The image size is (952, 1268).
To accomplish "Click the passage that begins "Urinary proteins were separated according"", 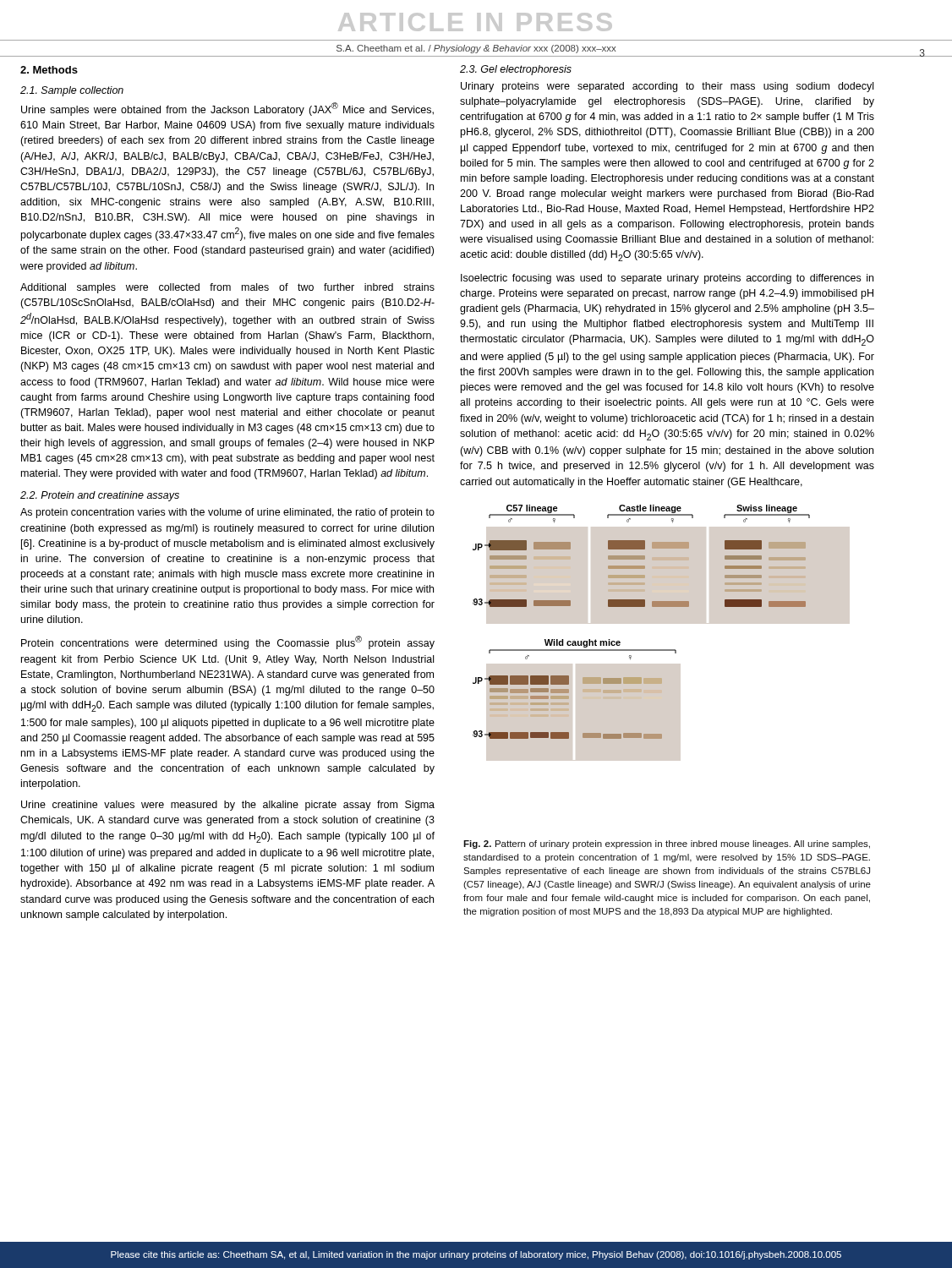I will (x=667, y=284).
